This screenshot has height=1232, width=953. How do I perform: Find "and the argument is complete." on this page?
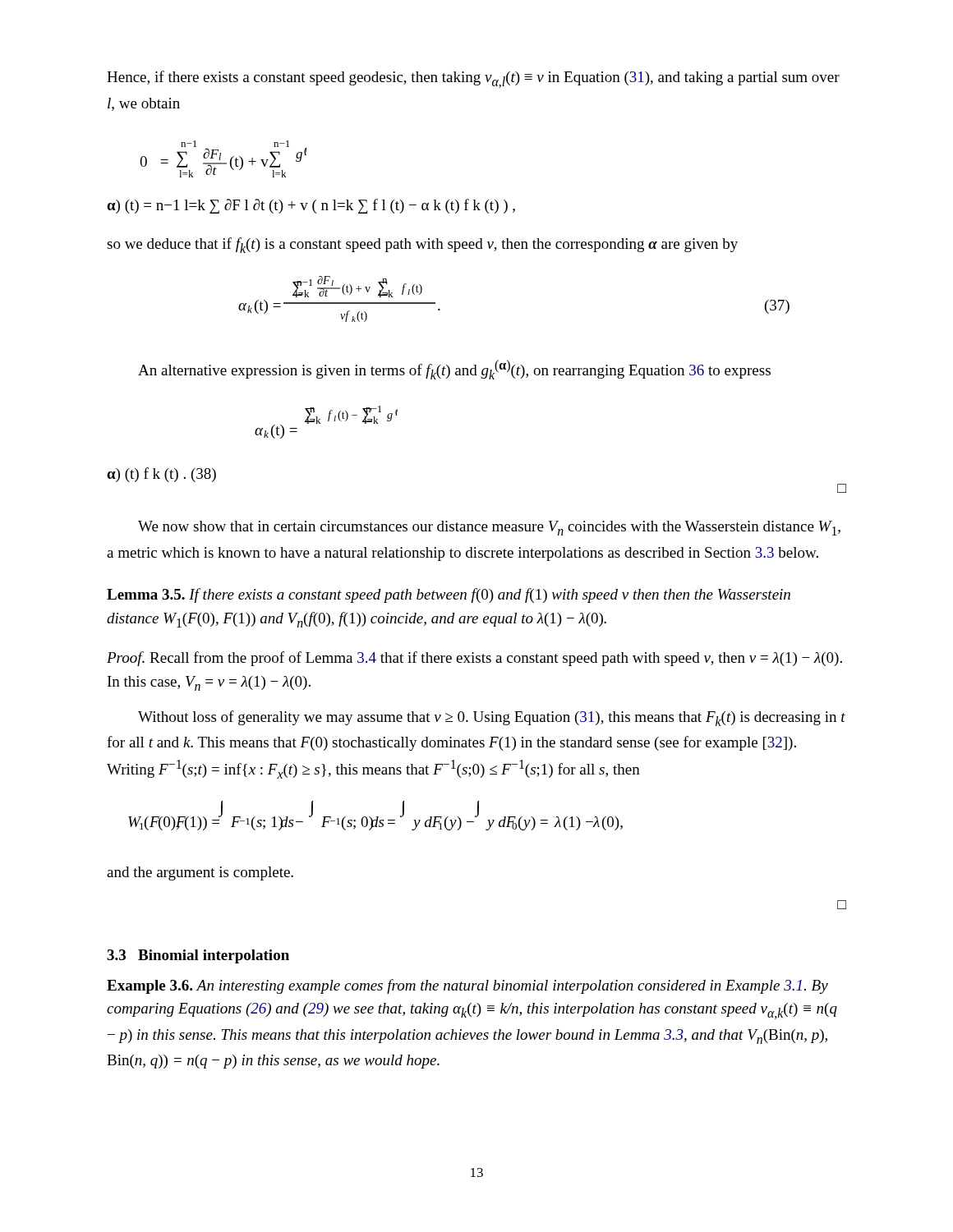coord(201,872)
